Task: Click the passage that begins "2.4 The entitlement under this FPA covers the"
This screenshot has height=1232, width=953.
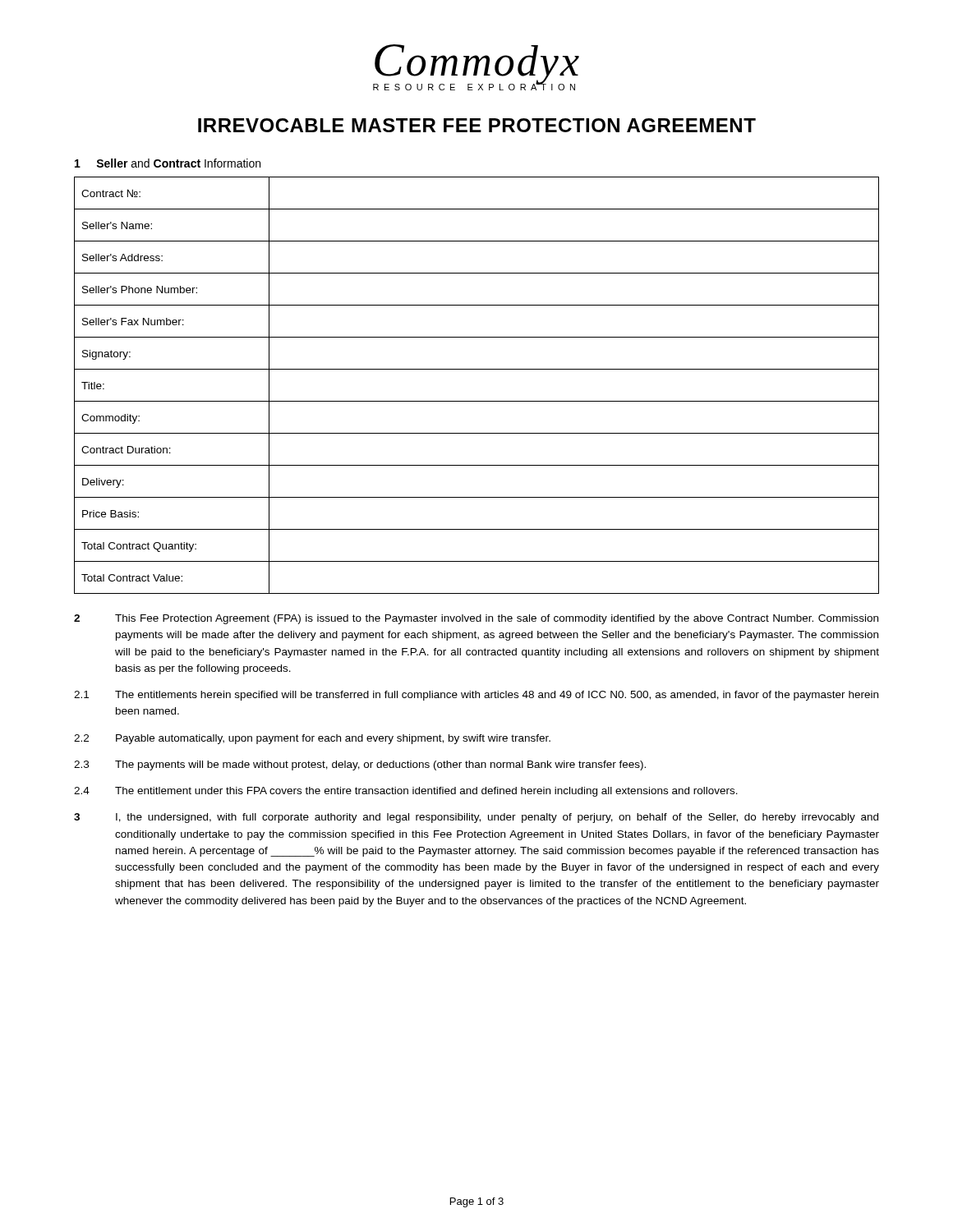Action: (476, 791)
